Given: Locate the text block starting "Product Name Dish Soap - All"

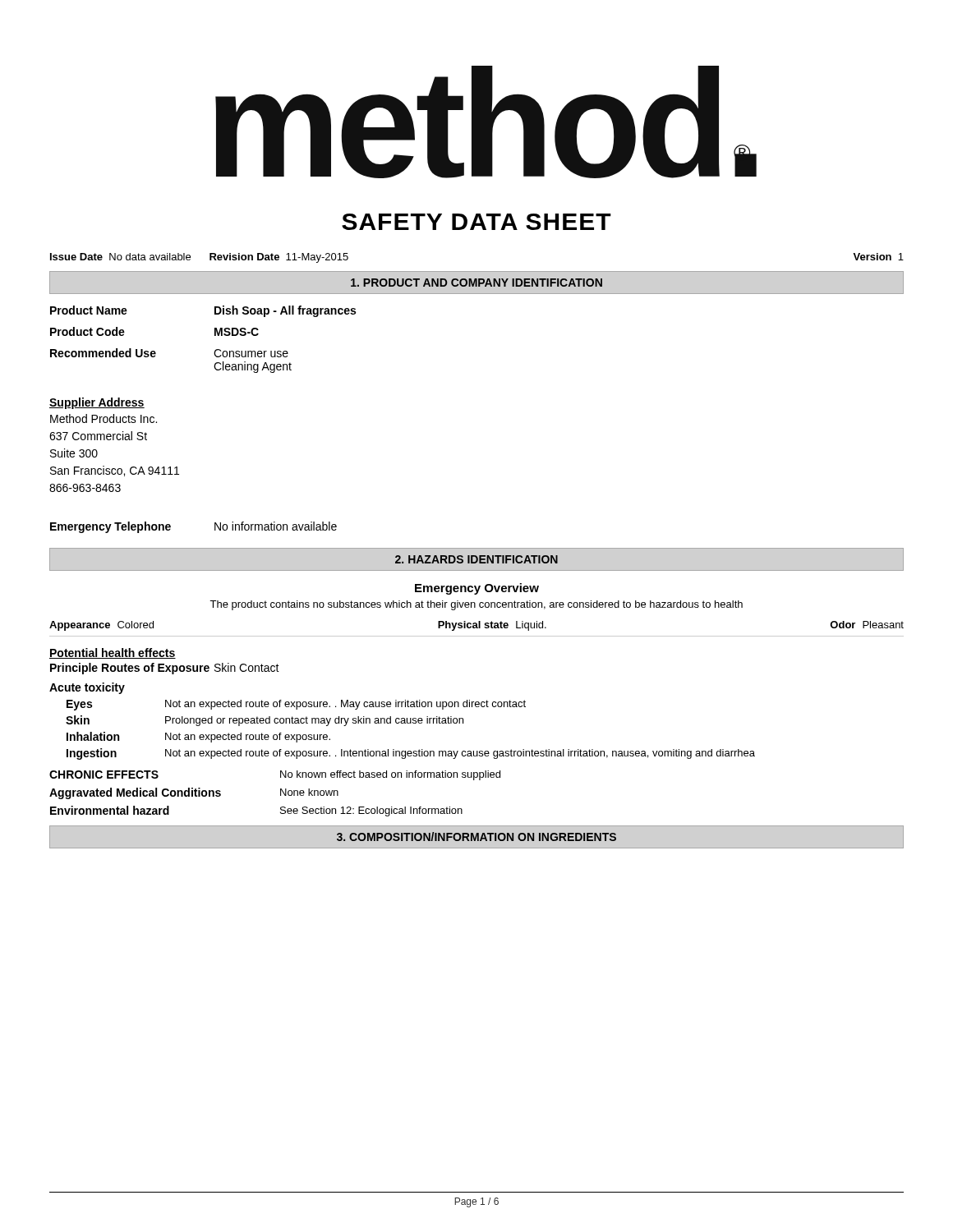Looking at the screenshot, I should point(87,310).
